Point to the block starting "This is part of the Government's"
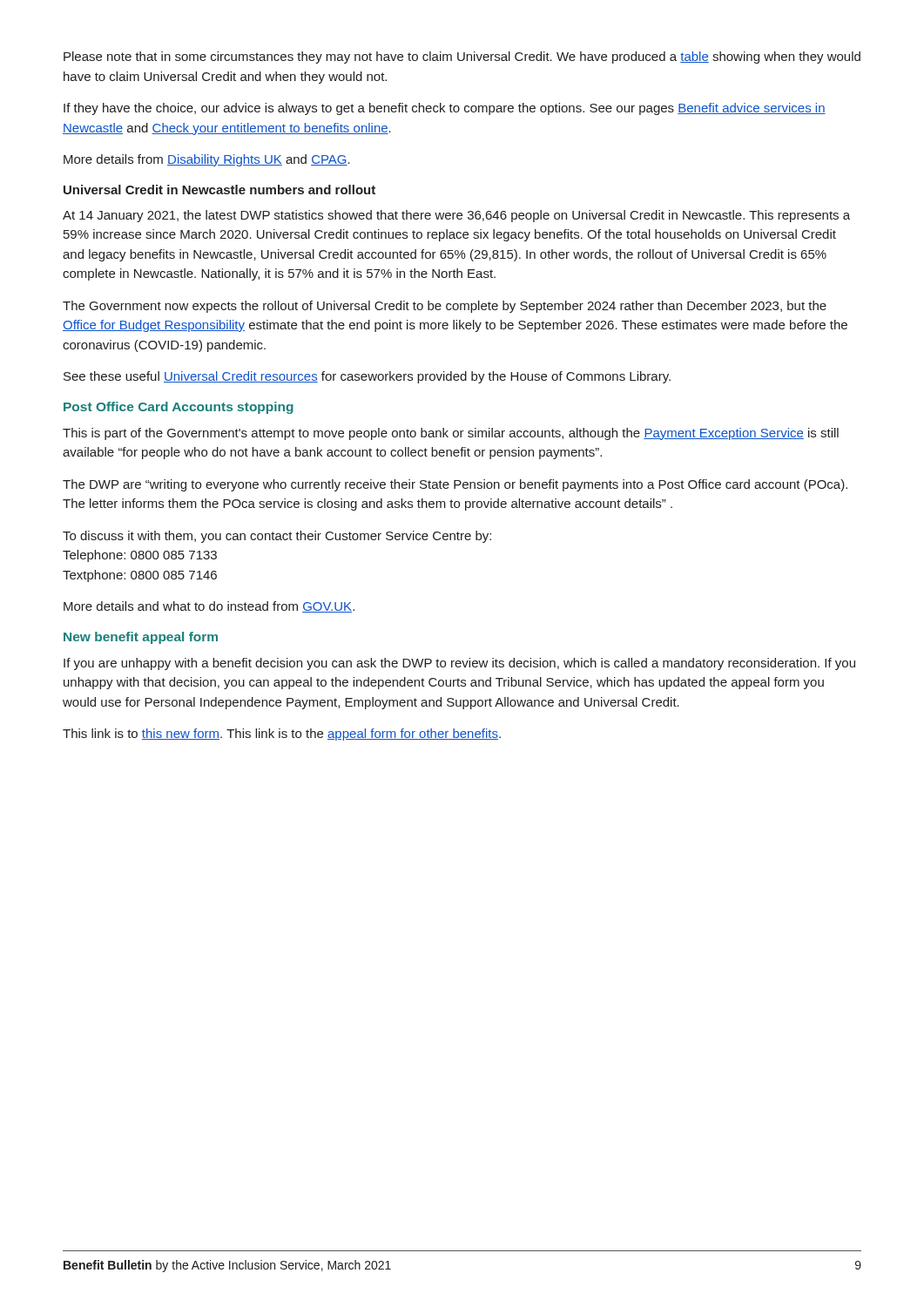The image size is (924, 1307). pos(462,443)
